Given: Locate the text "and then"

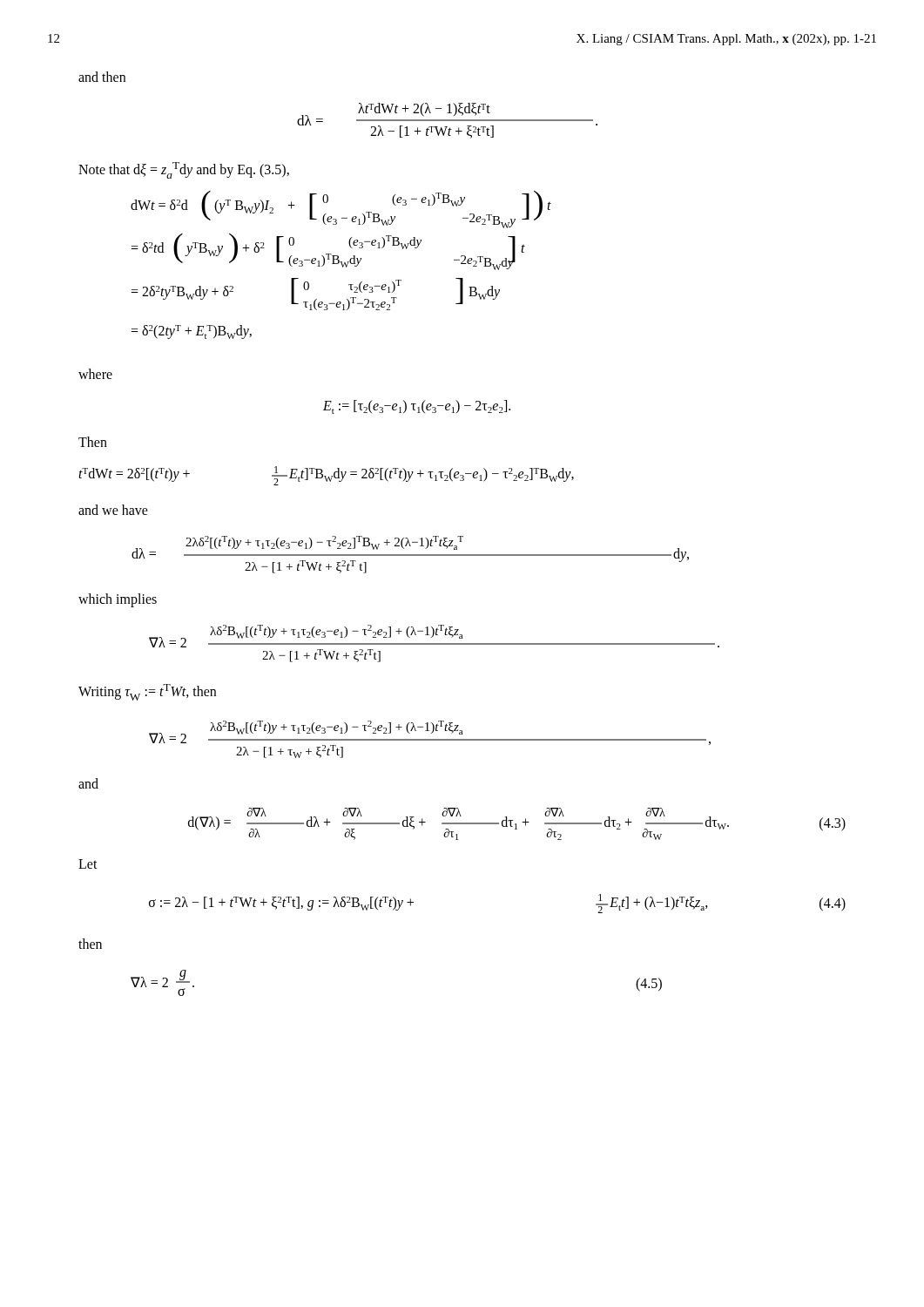Looking at the screenshot, I should click(x=102, y=77).
